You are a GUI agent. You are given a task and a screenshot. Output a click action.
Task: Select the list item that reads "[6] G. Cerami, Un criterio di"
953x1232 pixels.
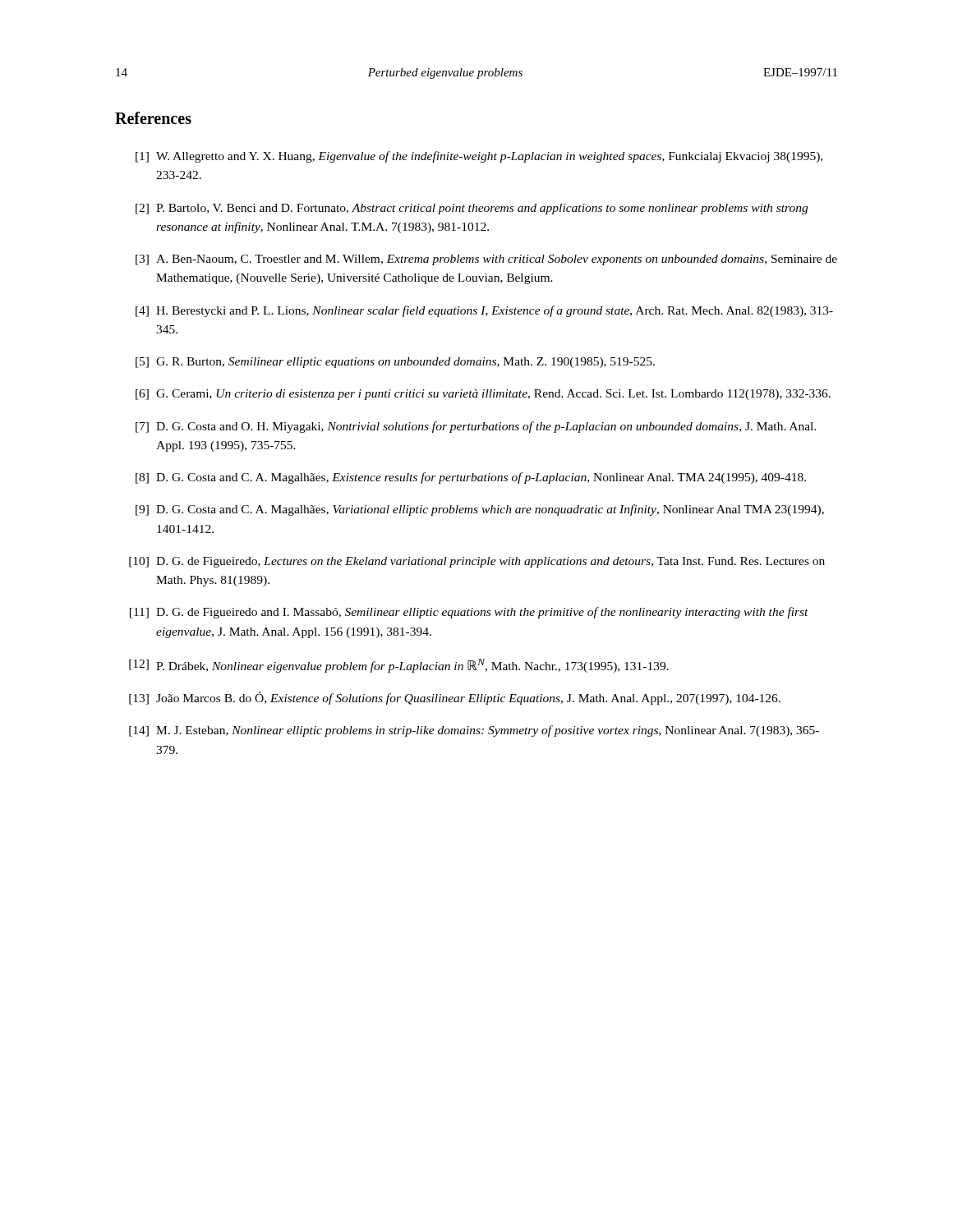coord(476,393)
